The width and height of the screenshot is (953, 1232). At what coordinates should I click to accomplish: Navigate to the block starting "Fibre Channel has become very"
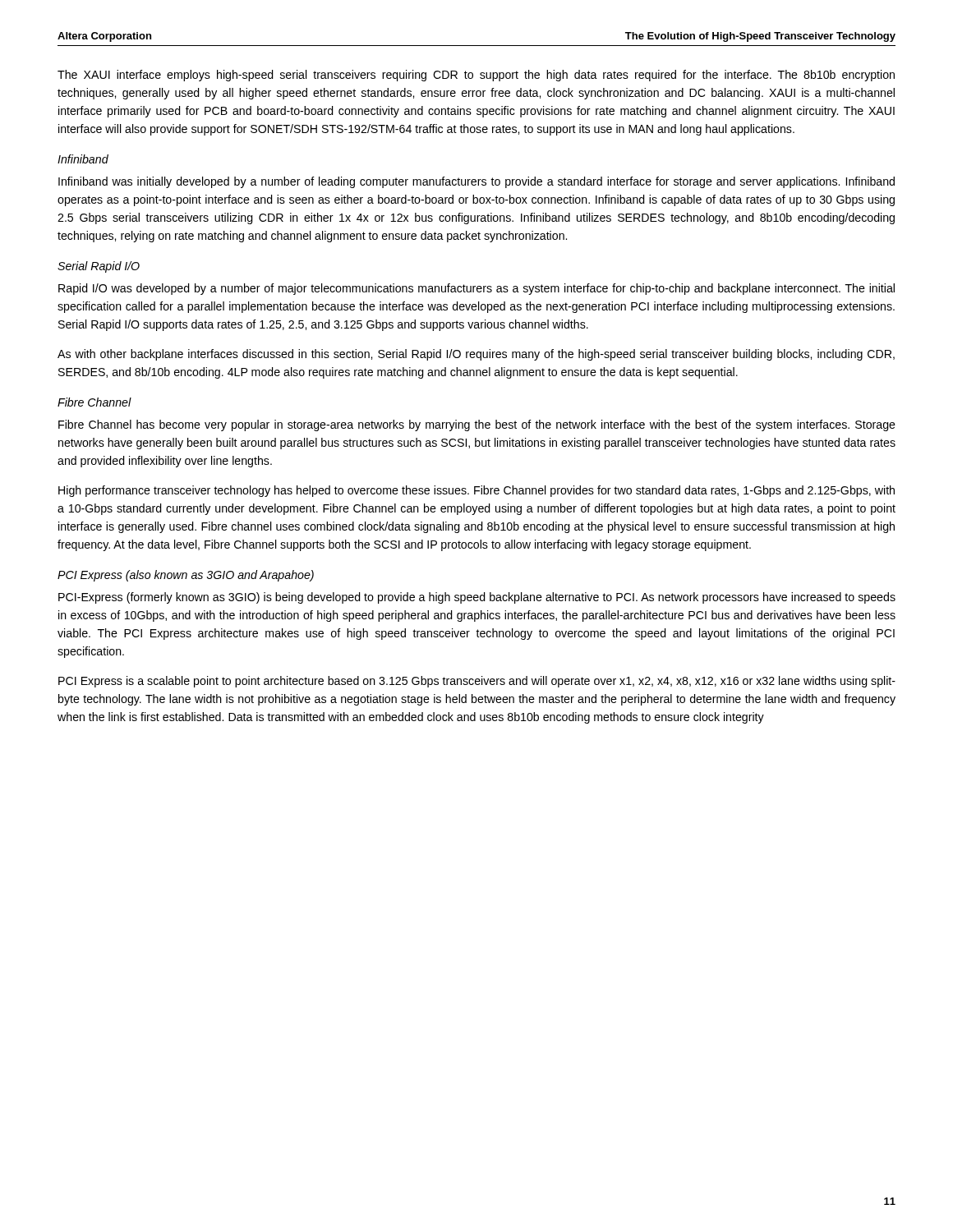point(476,443)
